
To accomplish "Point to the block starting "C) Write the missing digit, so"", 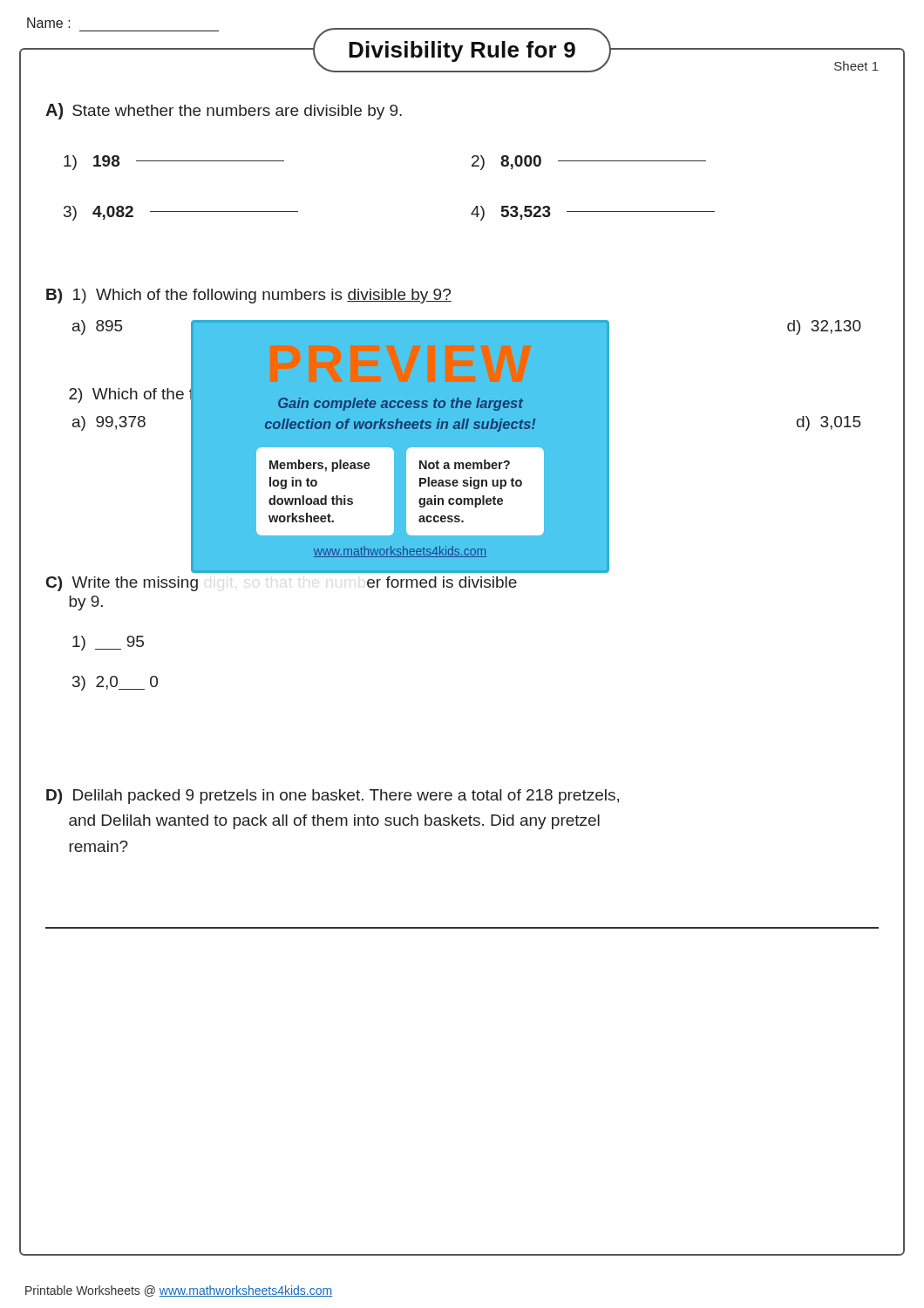I will pos(122,584).
